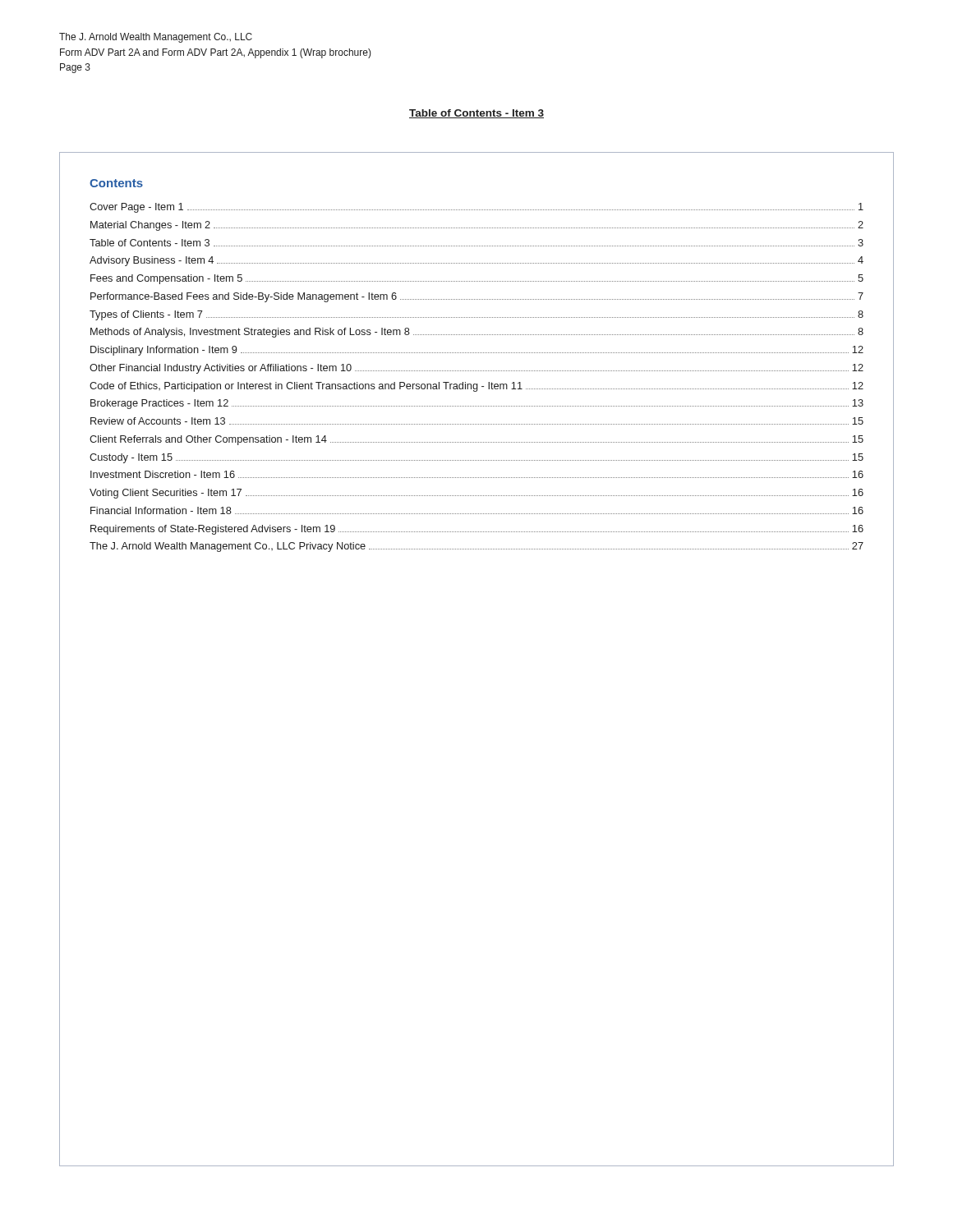This screenshot has width=953, height=1232.
Task: Click the passage that begins "Cover Page -"
Action: coord(476,207)
